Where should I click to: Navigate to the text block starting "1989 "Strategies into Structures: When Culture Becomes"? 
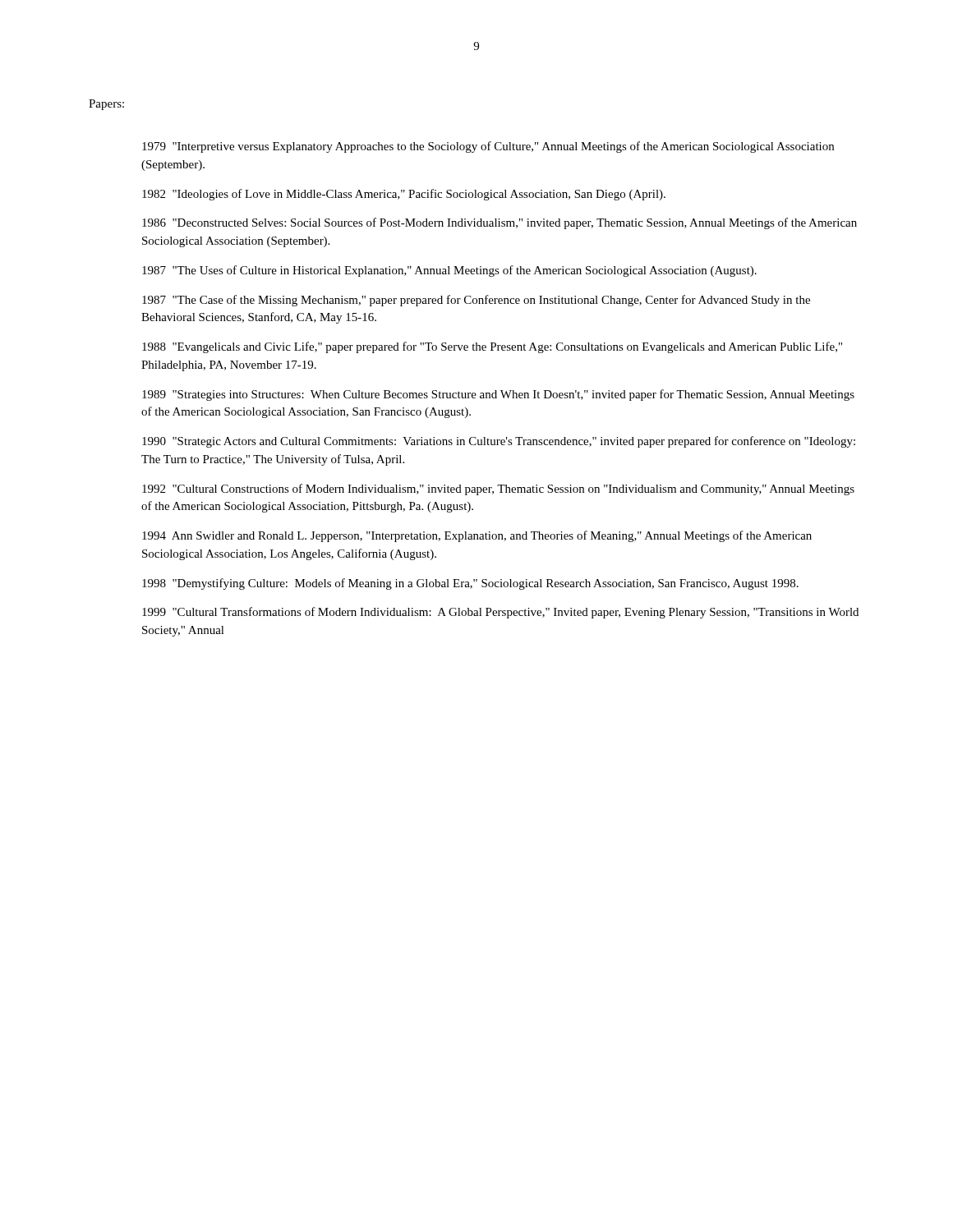coord(498,403)
